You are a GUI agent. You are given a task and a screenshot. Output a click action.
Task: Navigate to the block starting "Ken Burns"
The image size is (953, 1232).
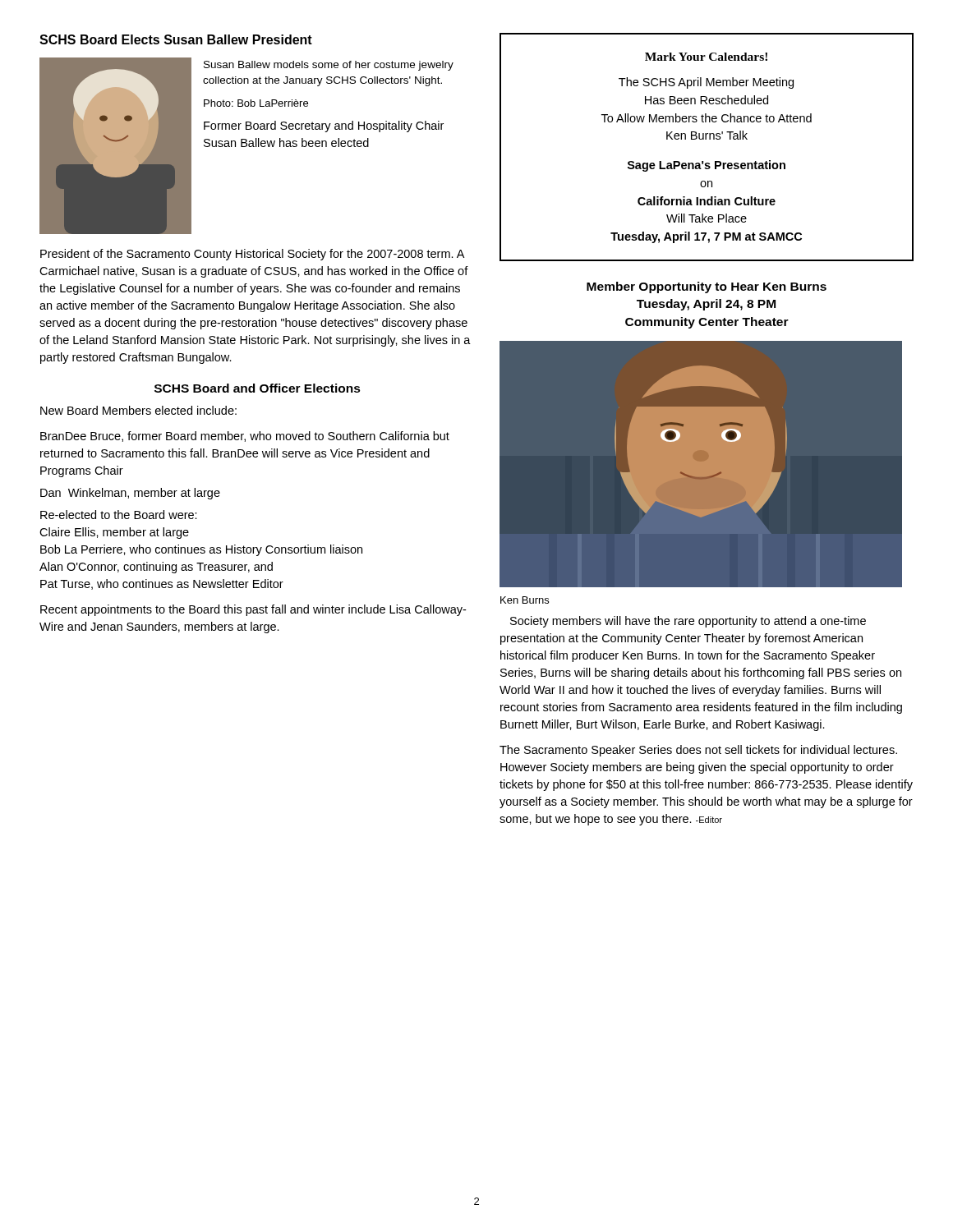[x=525, y=600]
